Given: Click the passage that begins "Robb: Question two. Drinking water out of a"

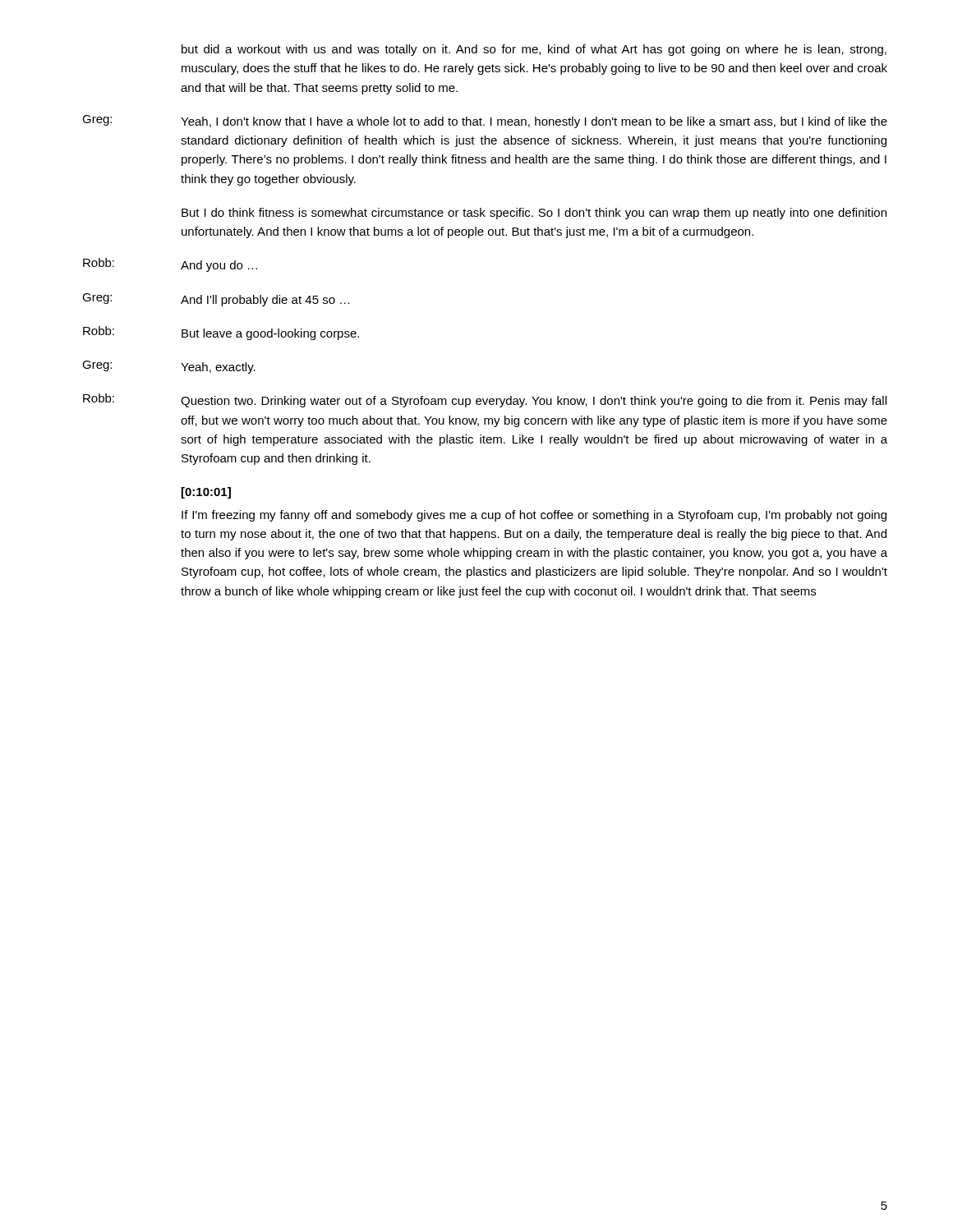Looking at the screenshot, I should [485, 429].
